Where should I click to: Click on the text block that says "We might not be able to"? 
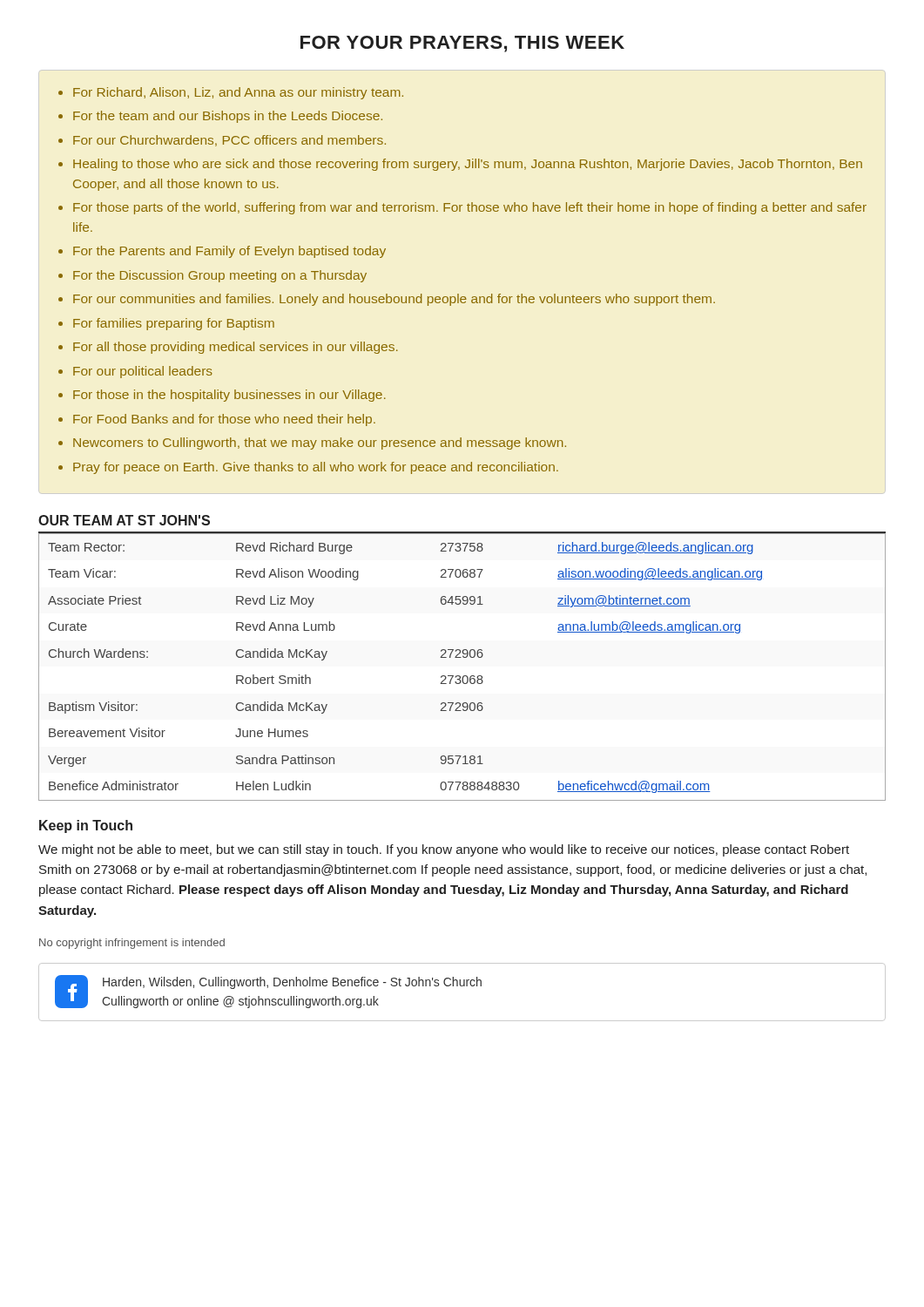point(453,879)
